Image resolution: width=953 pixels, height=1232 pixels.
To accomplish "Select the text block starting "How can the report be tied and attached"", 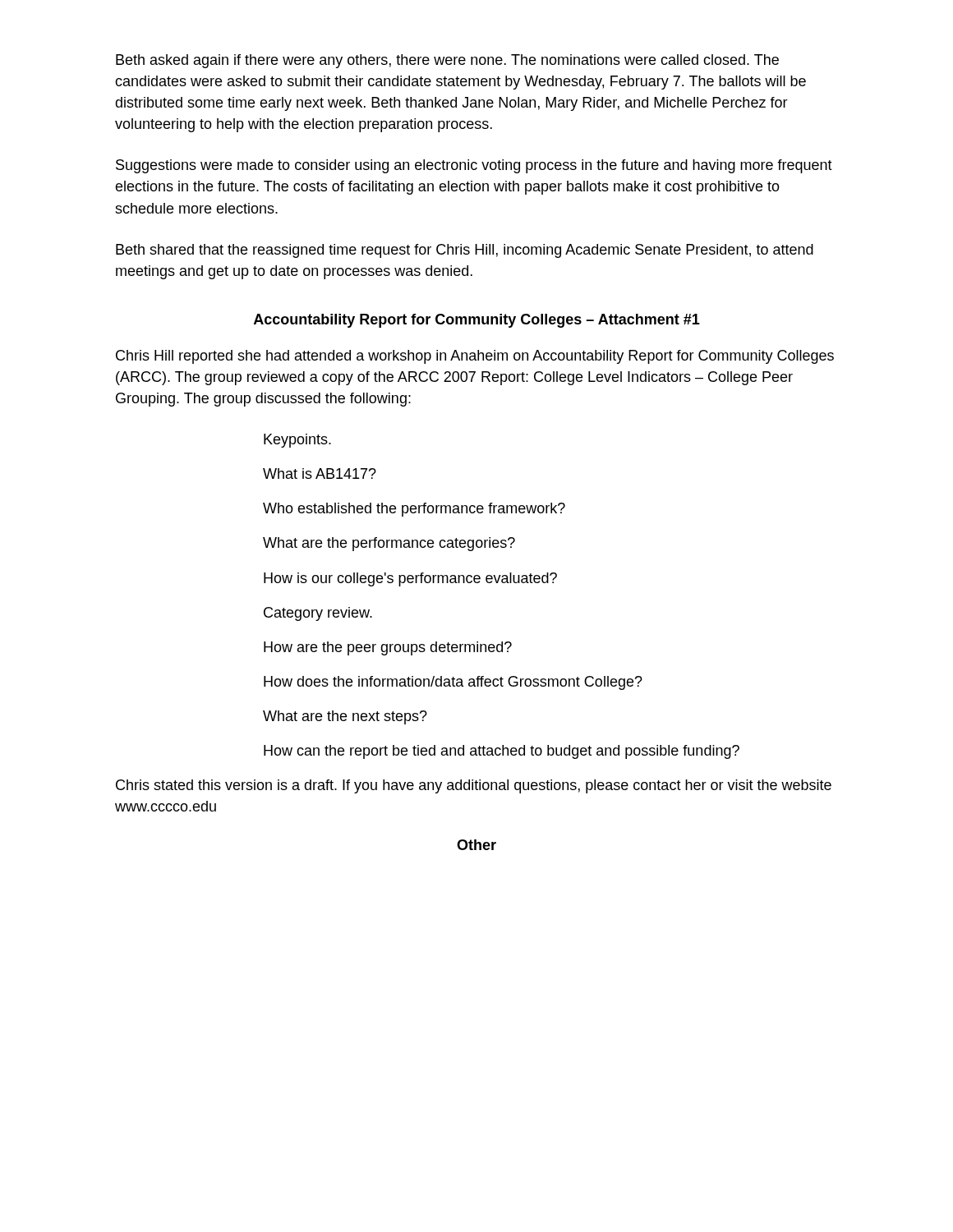I will 501,751.
